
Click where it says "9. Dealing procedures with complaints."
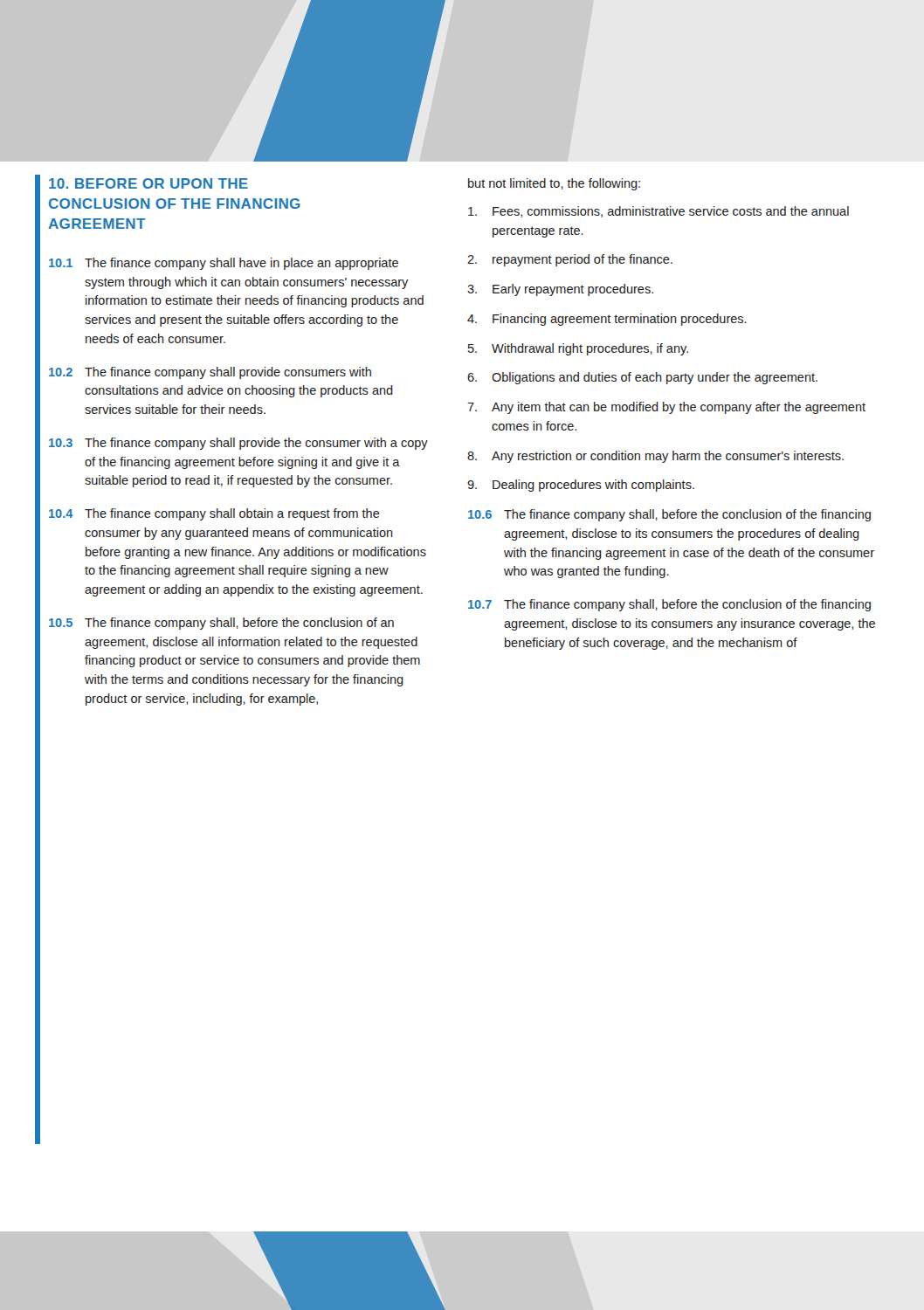(676, 486)
